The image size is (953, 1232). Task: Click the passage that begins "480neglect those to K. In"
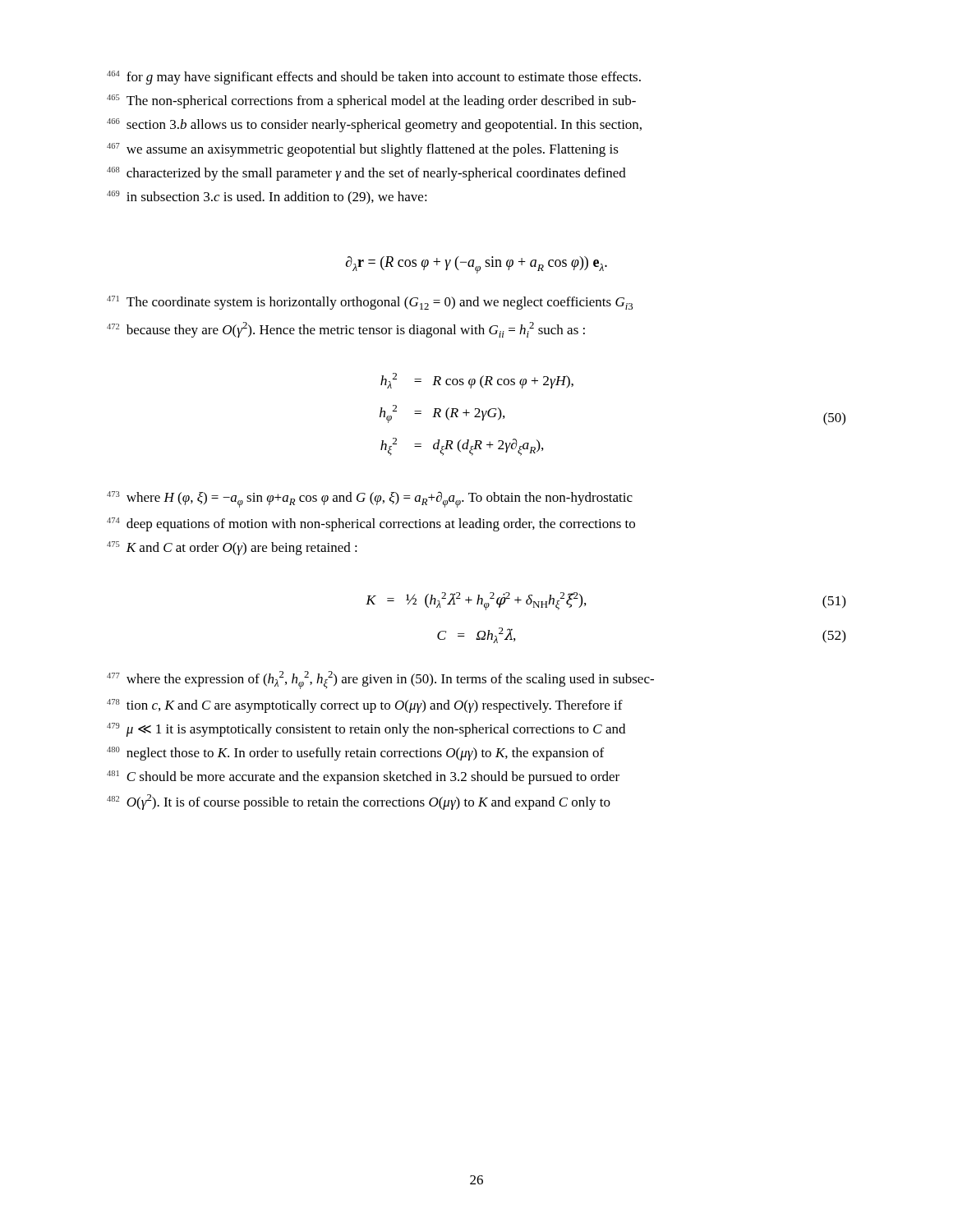tap(355, 753)
